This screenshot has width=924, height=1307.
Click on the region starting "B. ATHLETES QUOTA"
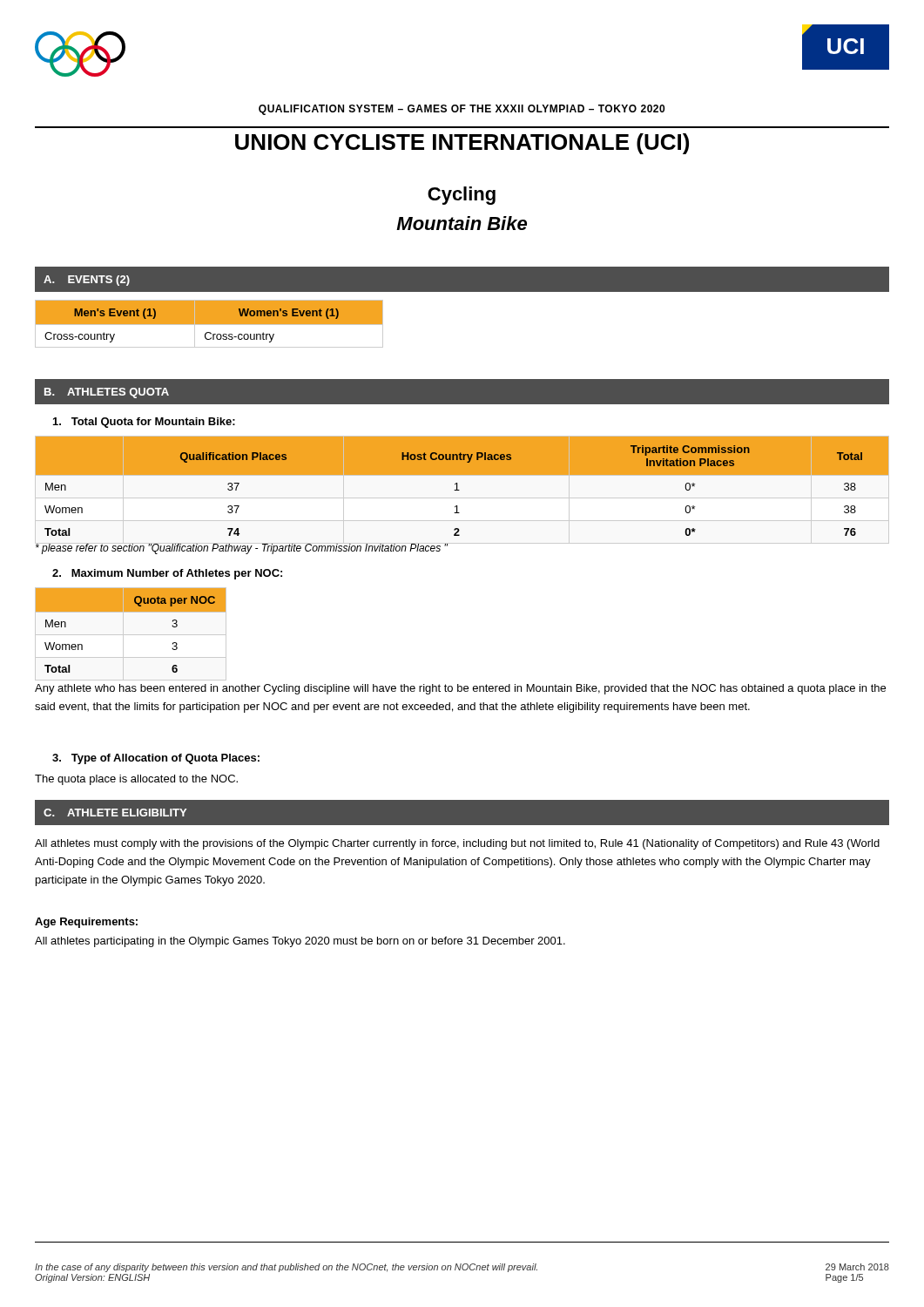106,392
